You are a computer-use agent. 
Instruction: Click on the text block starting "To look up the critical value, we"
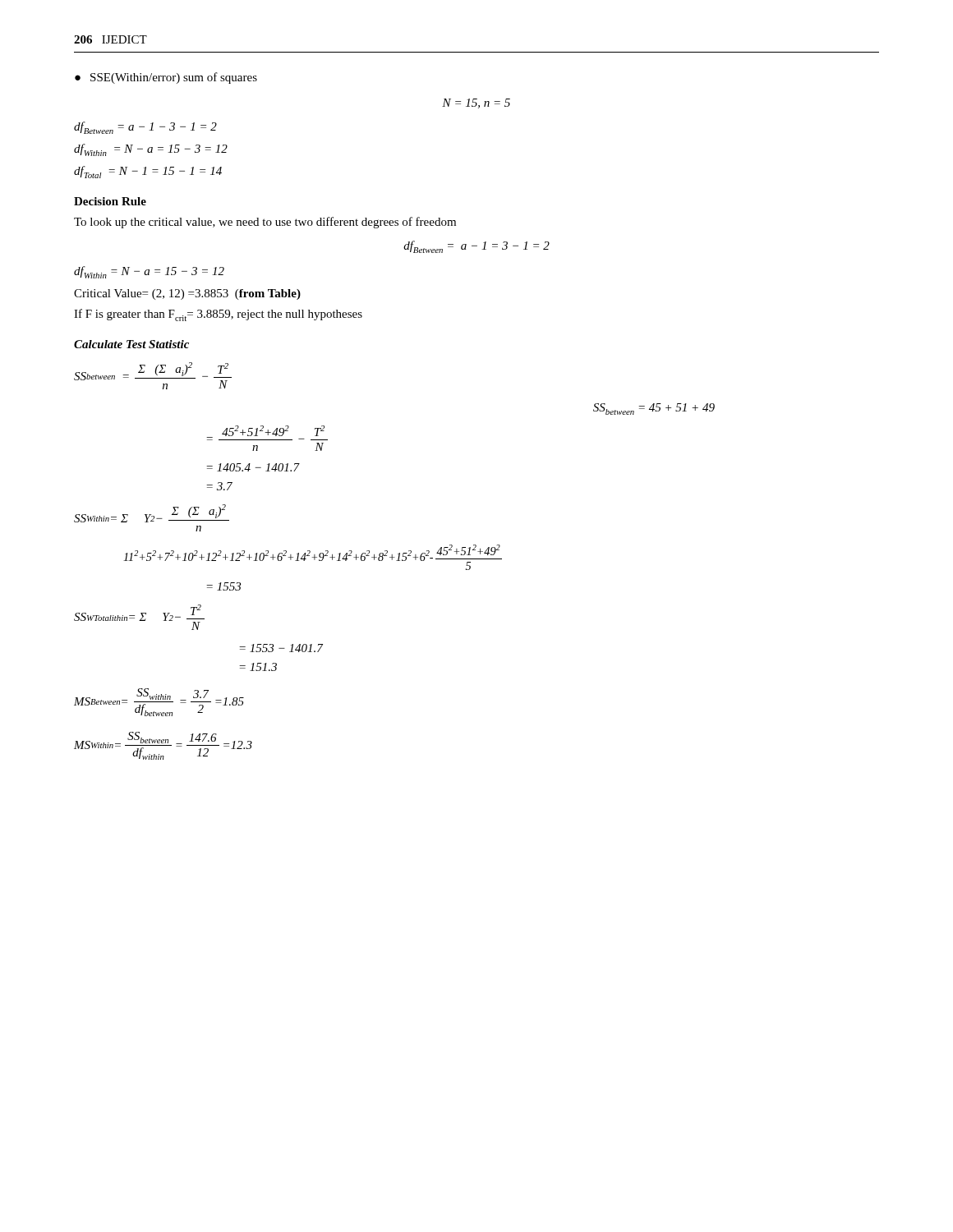pos(265,222)
